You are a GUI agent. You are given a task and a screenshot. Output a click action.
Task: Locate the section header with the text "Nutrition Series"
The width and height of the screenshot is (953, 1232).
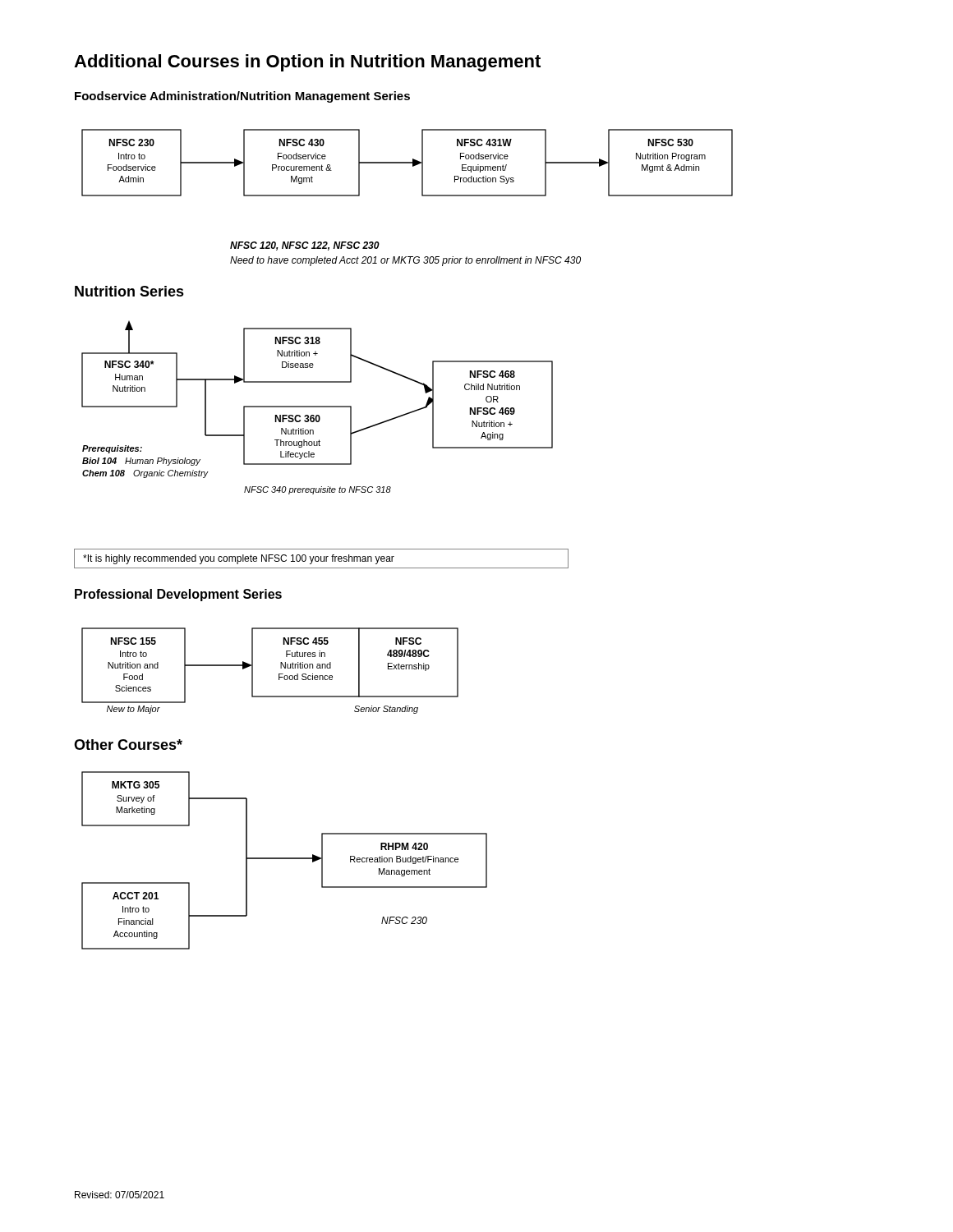click(129, 292)
